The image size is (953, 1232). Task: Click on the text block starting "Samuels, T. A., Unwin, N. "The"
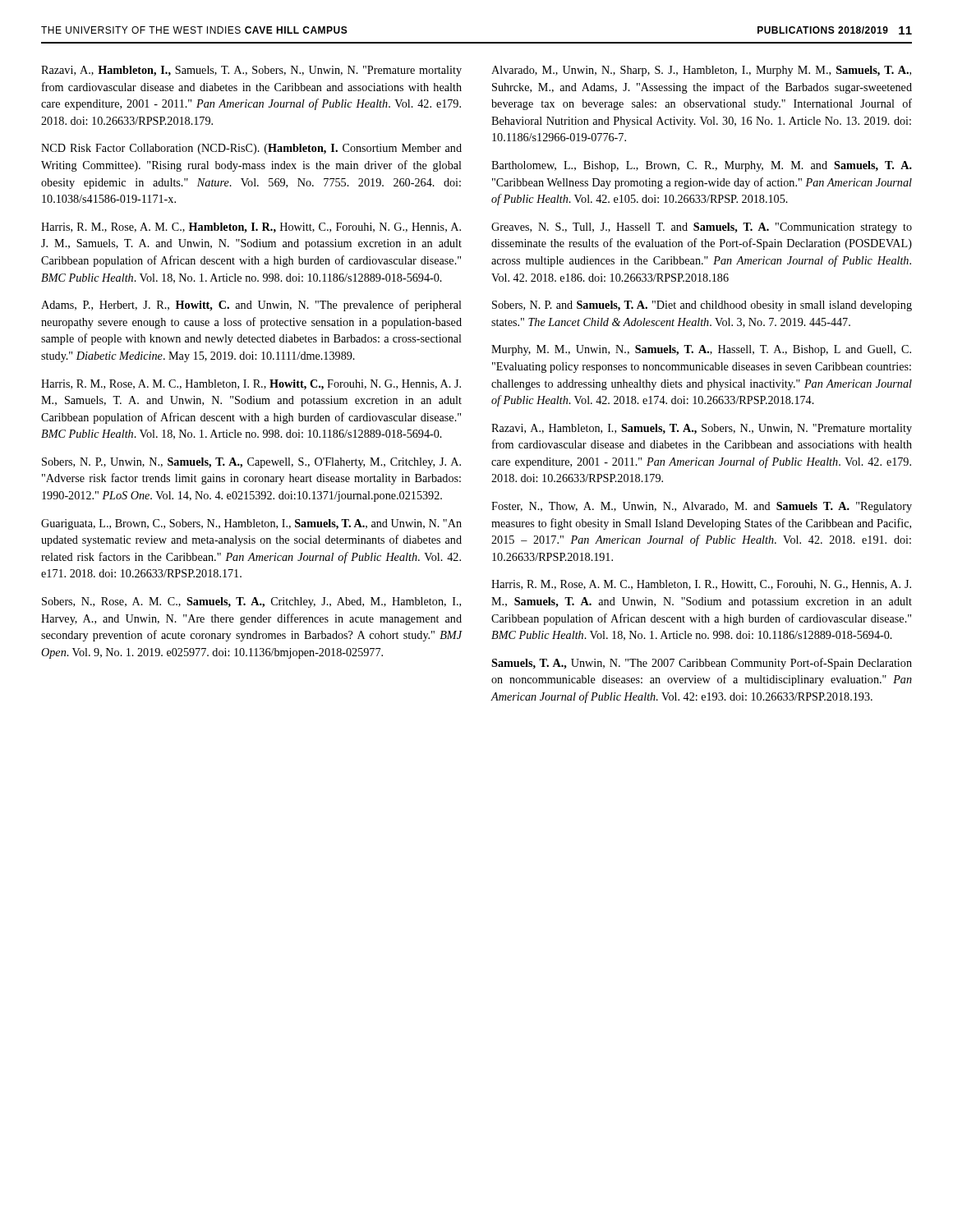[702, 680]
